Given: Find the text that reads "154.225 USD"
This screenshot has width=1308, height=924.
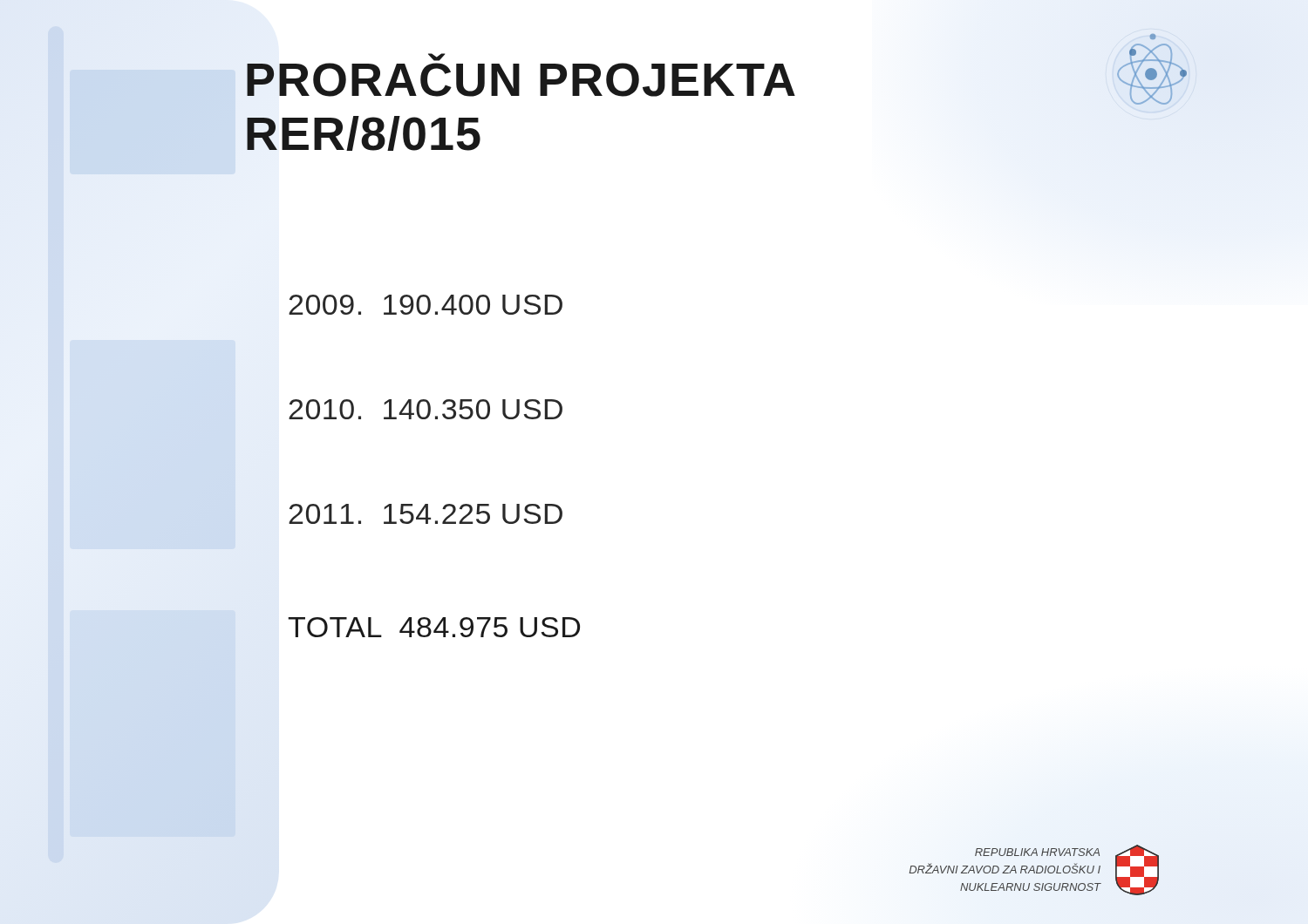Looking at the screenshot, I should coord(426,513).
